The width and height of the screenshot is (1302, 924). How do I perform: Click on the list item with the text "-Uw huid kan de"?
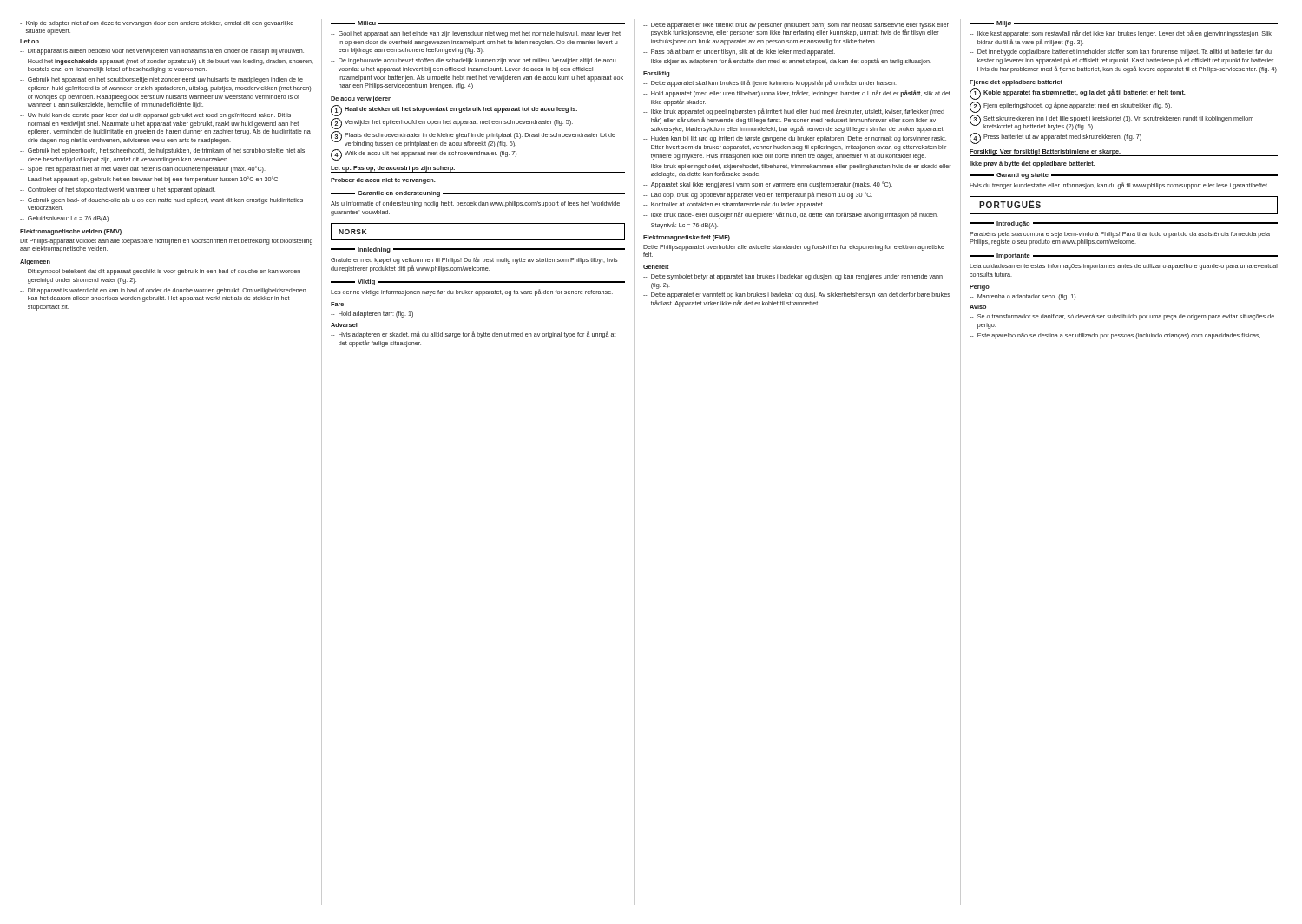[x=168, y=128]
